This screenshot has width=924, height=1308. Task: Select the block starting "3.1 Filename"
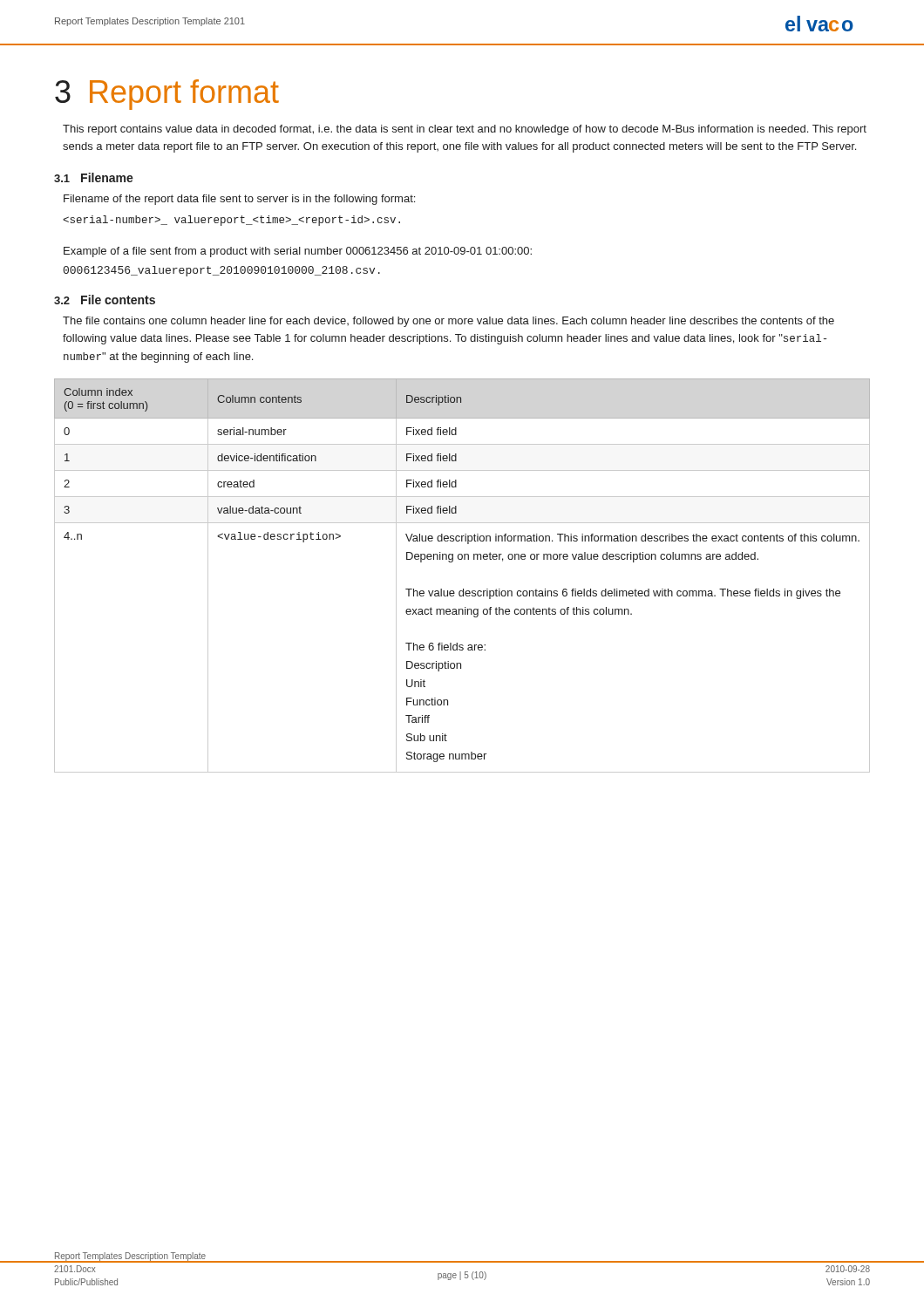point(94,178)
